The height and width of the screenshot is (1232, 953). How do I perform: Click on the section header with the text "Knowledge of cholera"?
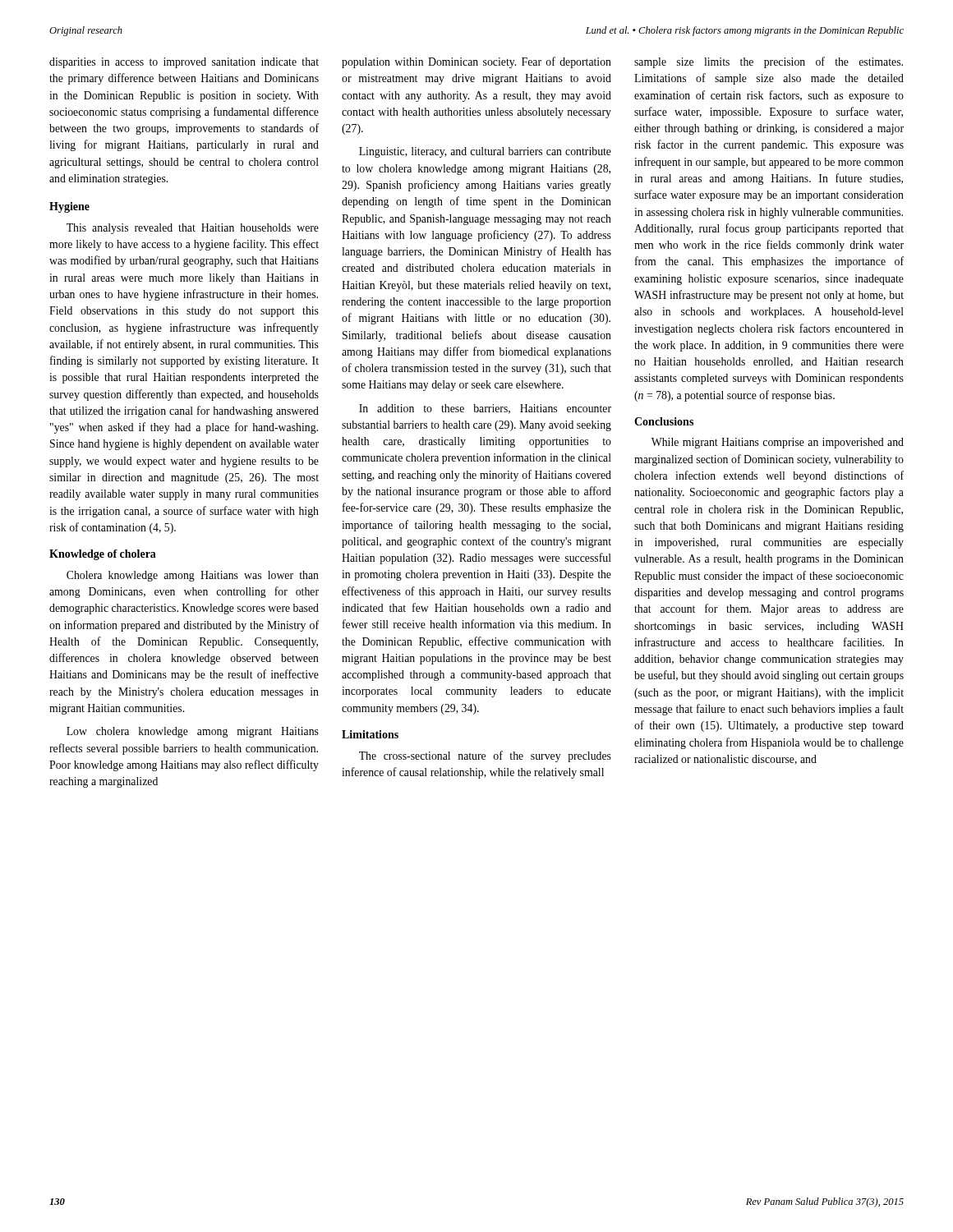click(x=103, y=554)
